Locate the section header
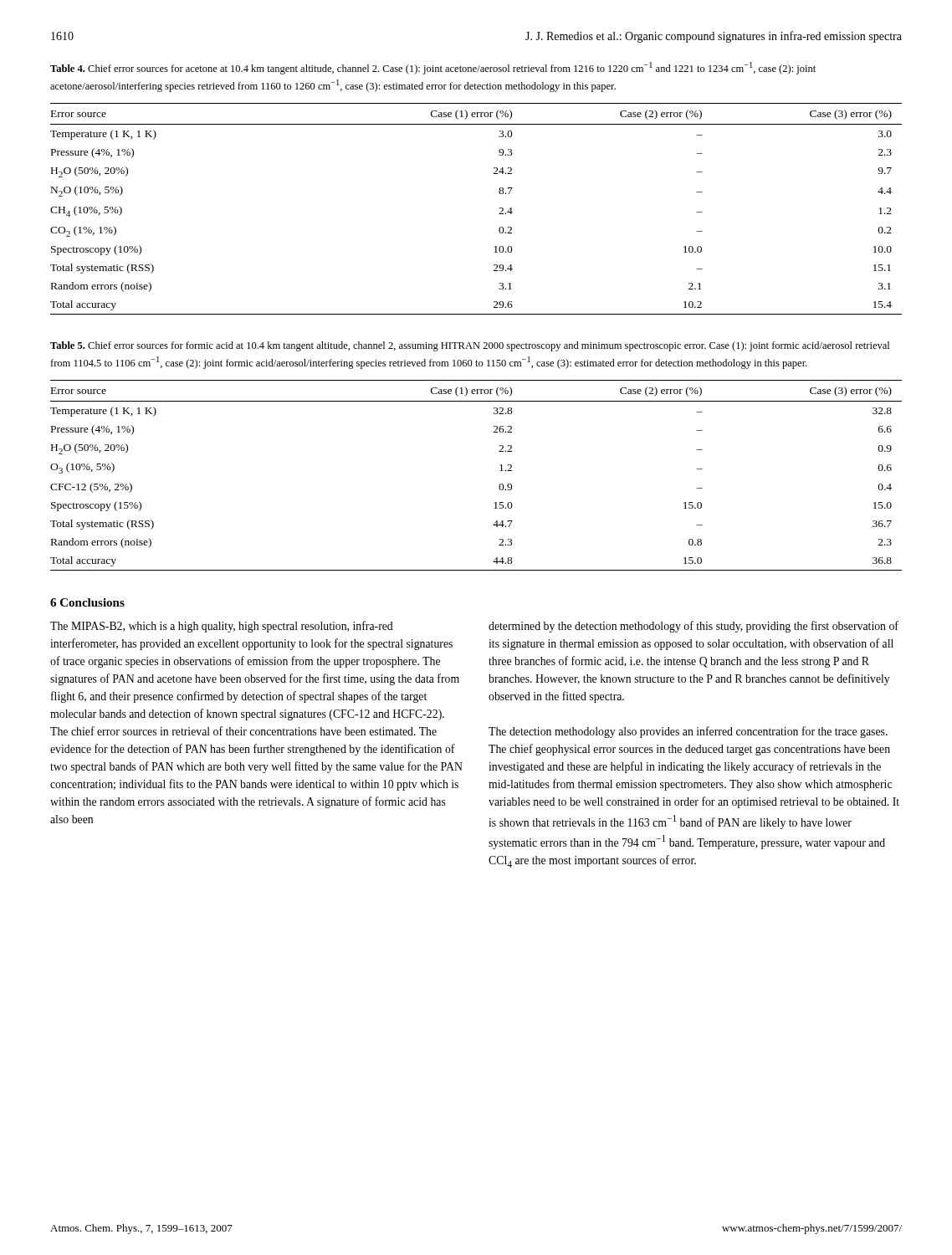The height and width of the screenshot is (1255, 952). coord(87,602)
